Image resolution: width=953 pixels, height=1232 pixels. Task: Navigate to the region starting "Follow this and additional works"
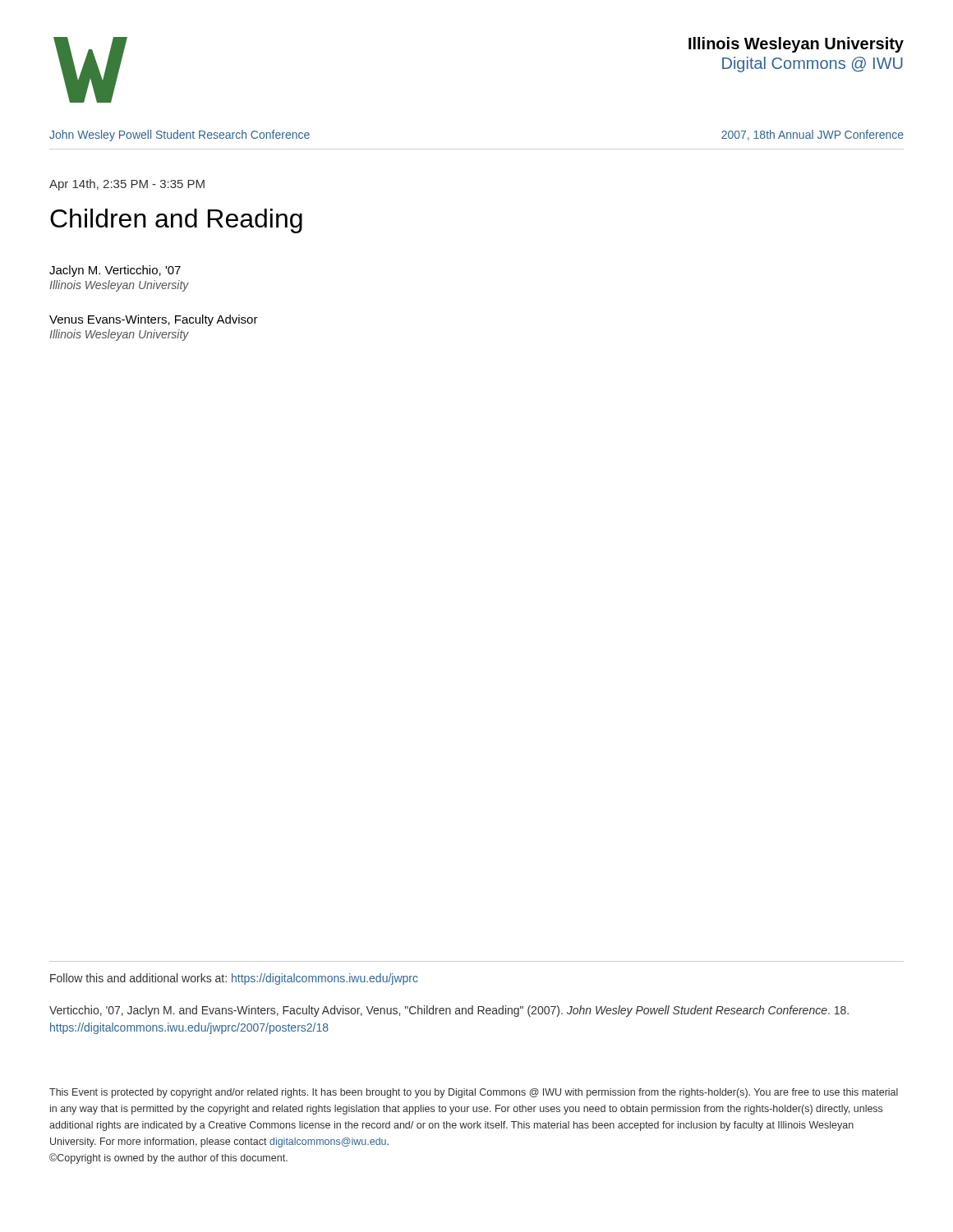[x=234, y=978]
